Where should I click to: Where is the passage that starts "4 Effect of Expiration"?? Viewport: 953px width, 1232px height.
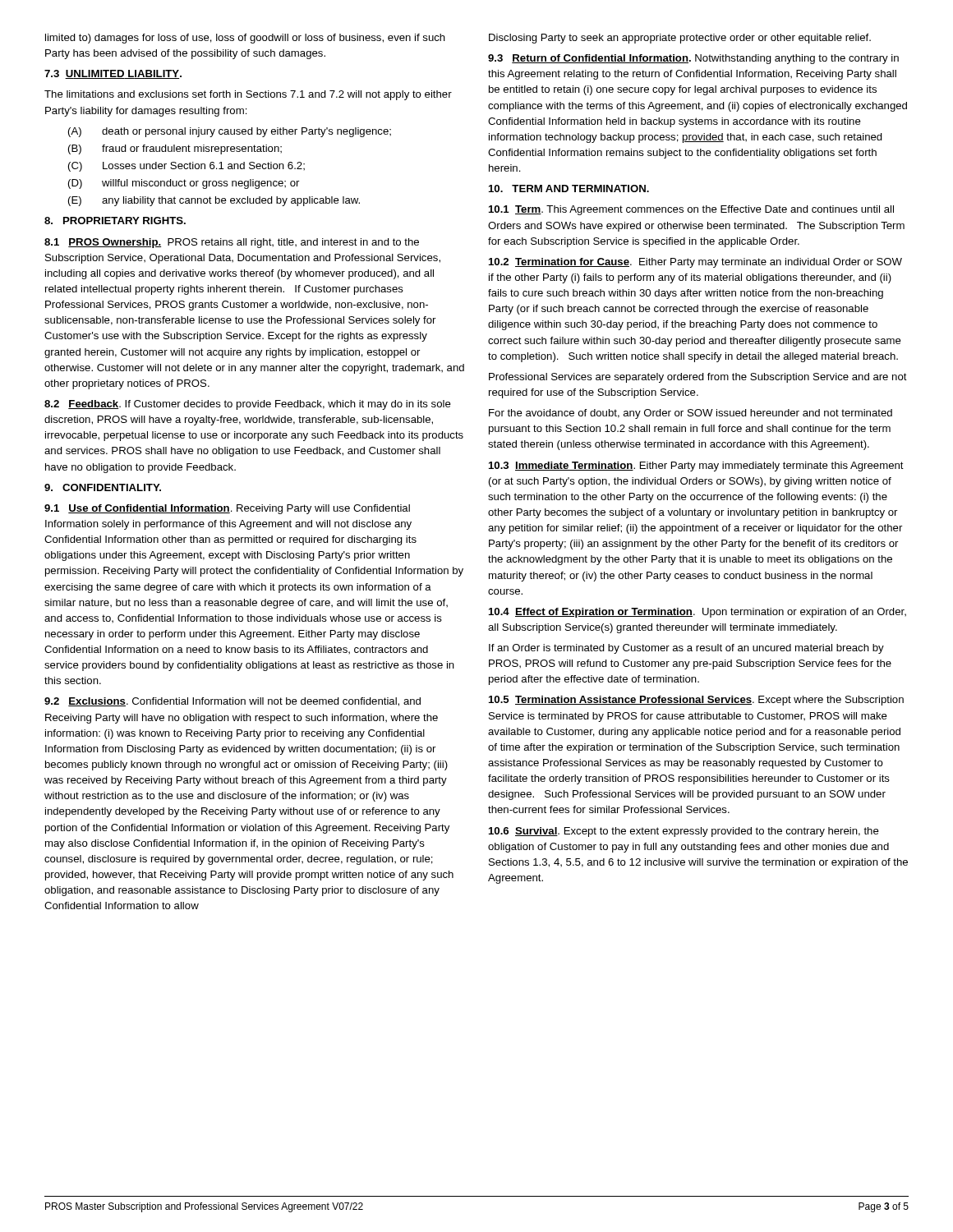tap(698, 619)
